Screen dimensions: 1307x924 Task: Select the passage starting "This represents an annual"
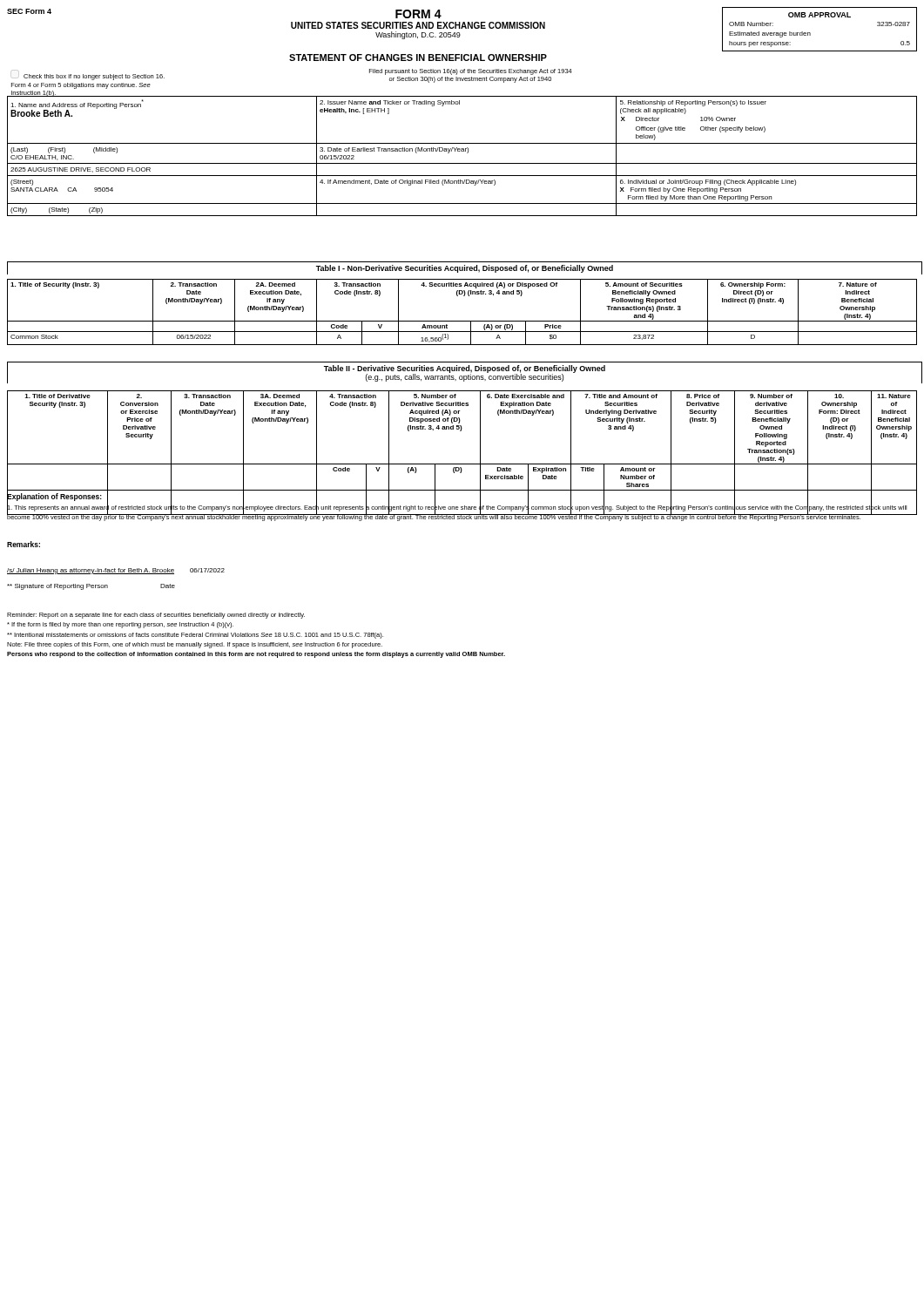[457, 512]
